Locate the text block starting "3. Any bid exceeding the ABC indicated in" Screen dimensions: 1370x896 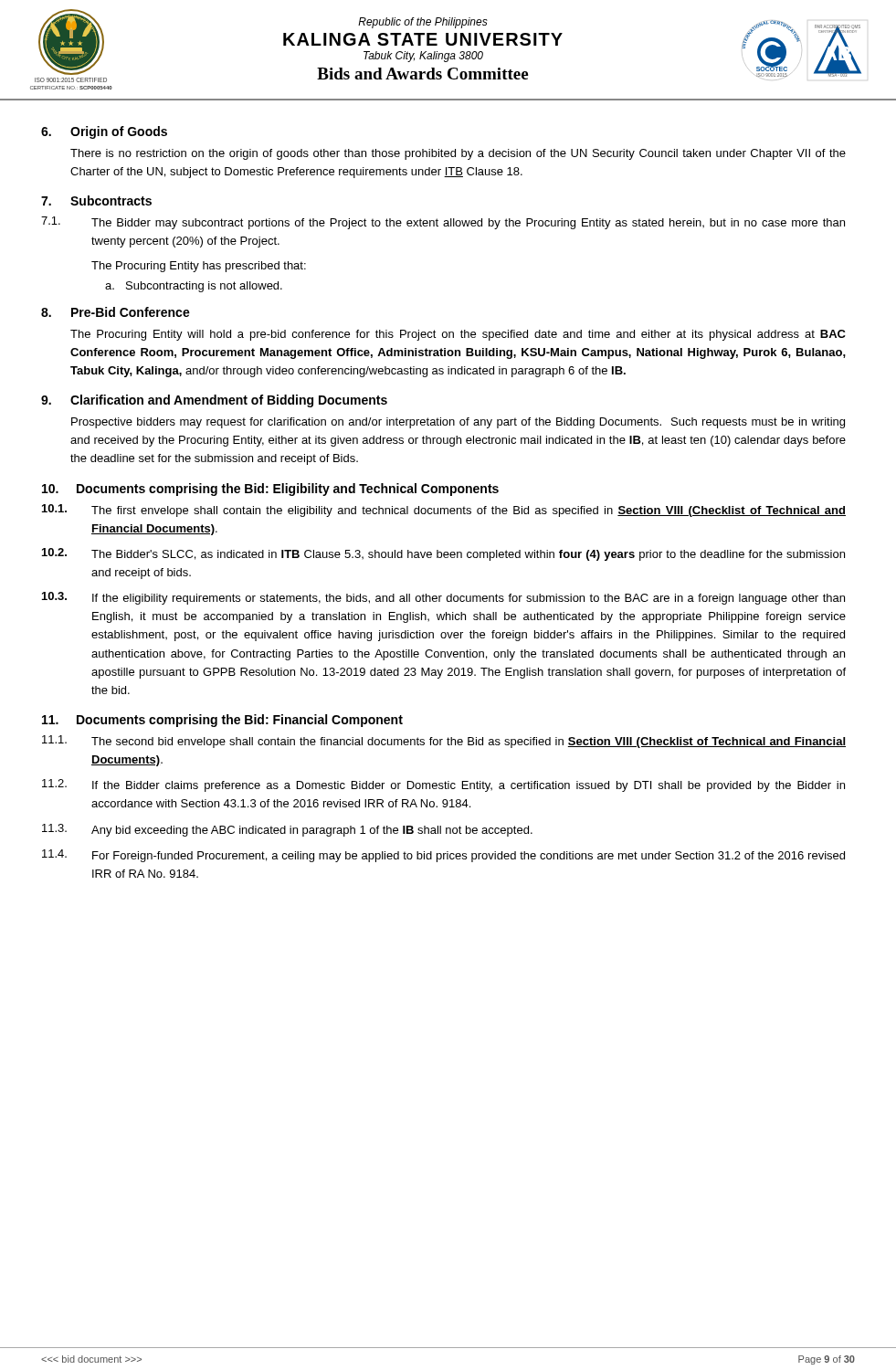(443, 830)
